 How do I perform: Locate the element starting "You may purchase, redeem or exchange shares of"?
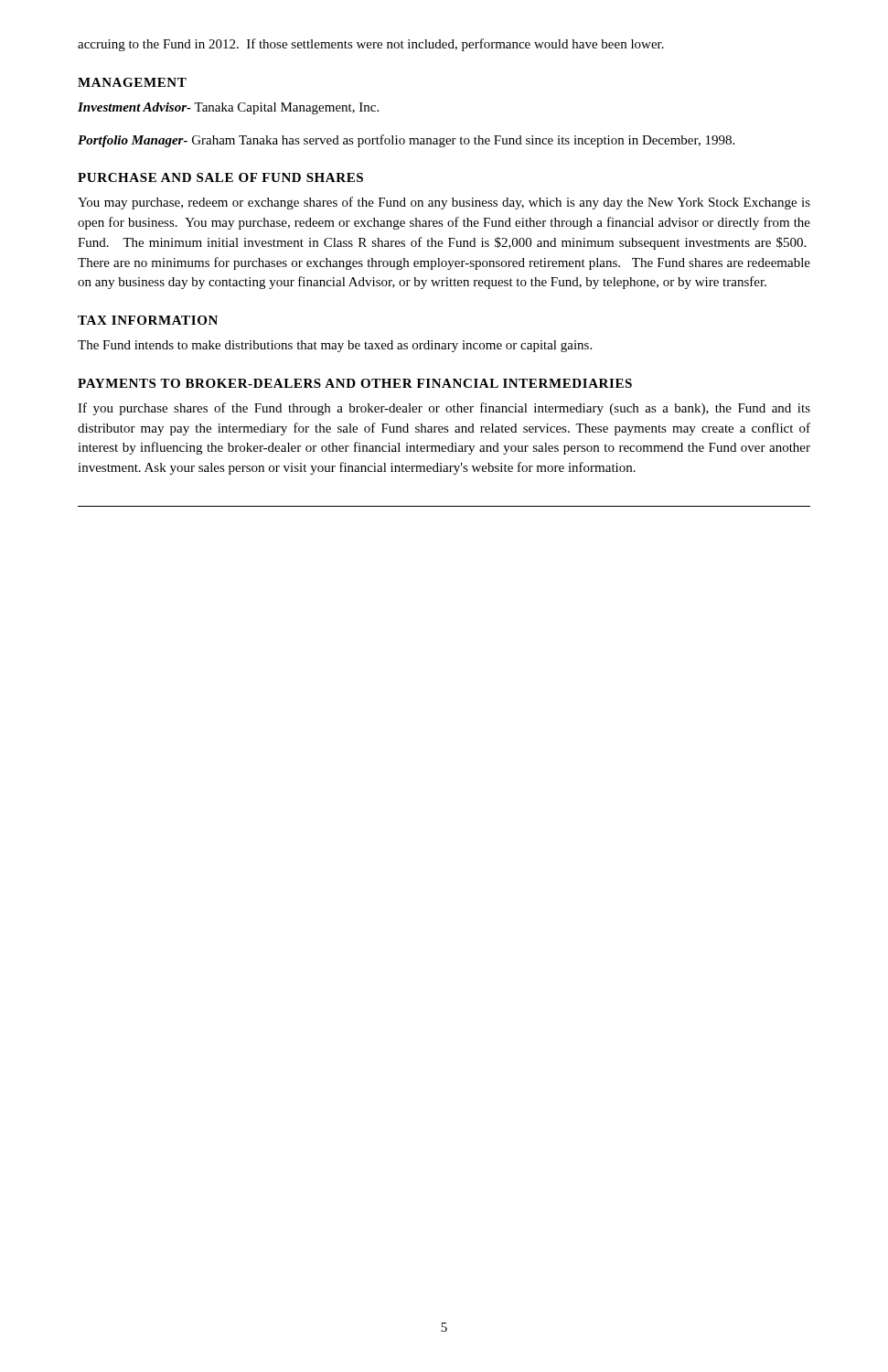[x=444, y=242]
